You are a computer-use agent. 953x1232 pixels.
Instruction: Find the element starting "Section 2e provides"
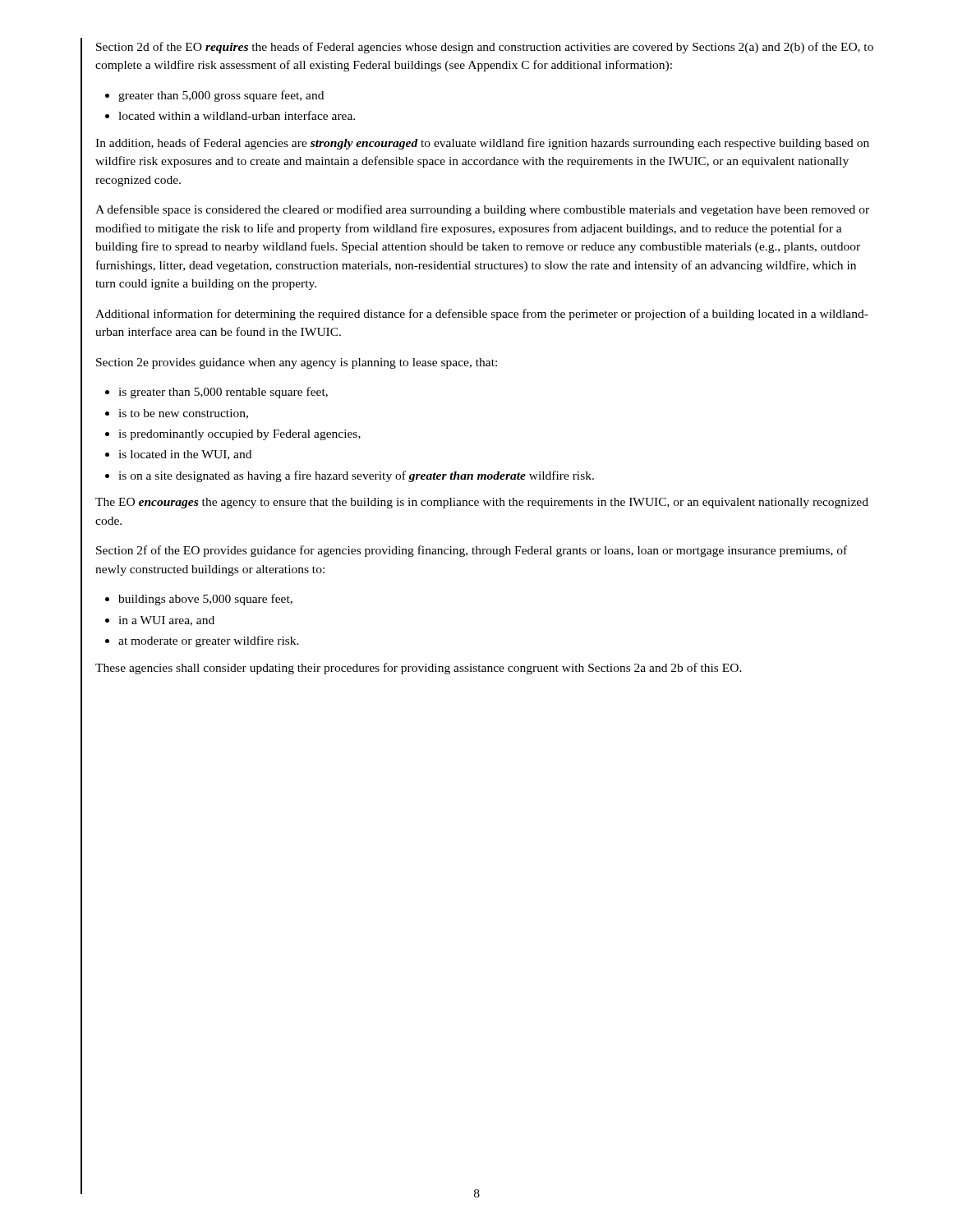(x=297, y=361)
